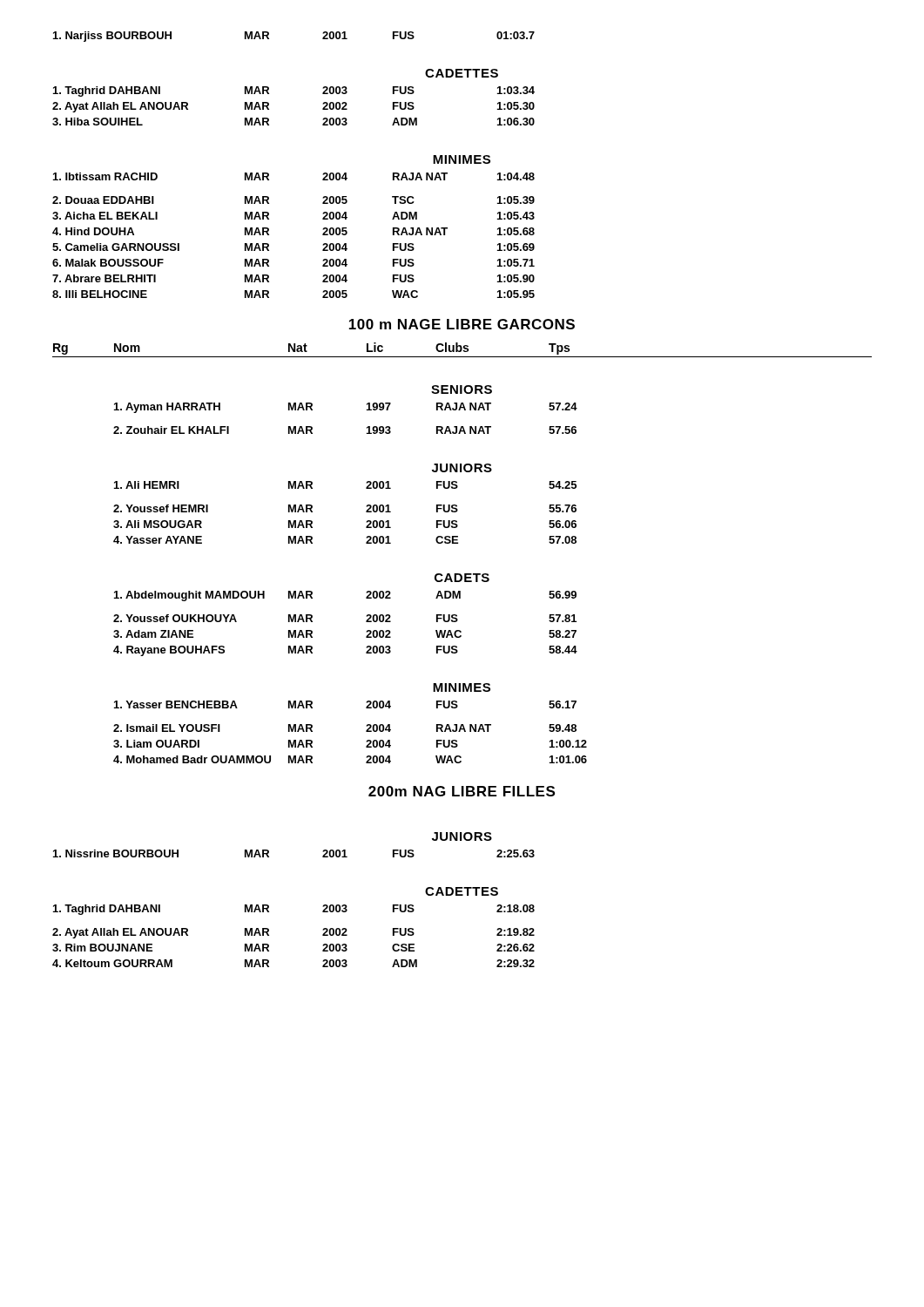The height and width of the screenshot is (1307, 924).
Task: Find the list item with the text "3. Ali MSOUGAR MAR 2001 FUS 56.06"
Action: [x=374, y=524]
